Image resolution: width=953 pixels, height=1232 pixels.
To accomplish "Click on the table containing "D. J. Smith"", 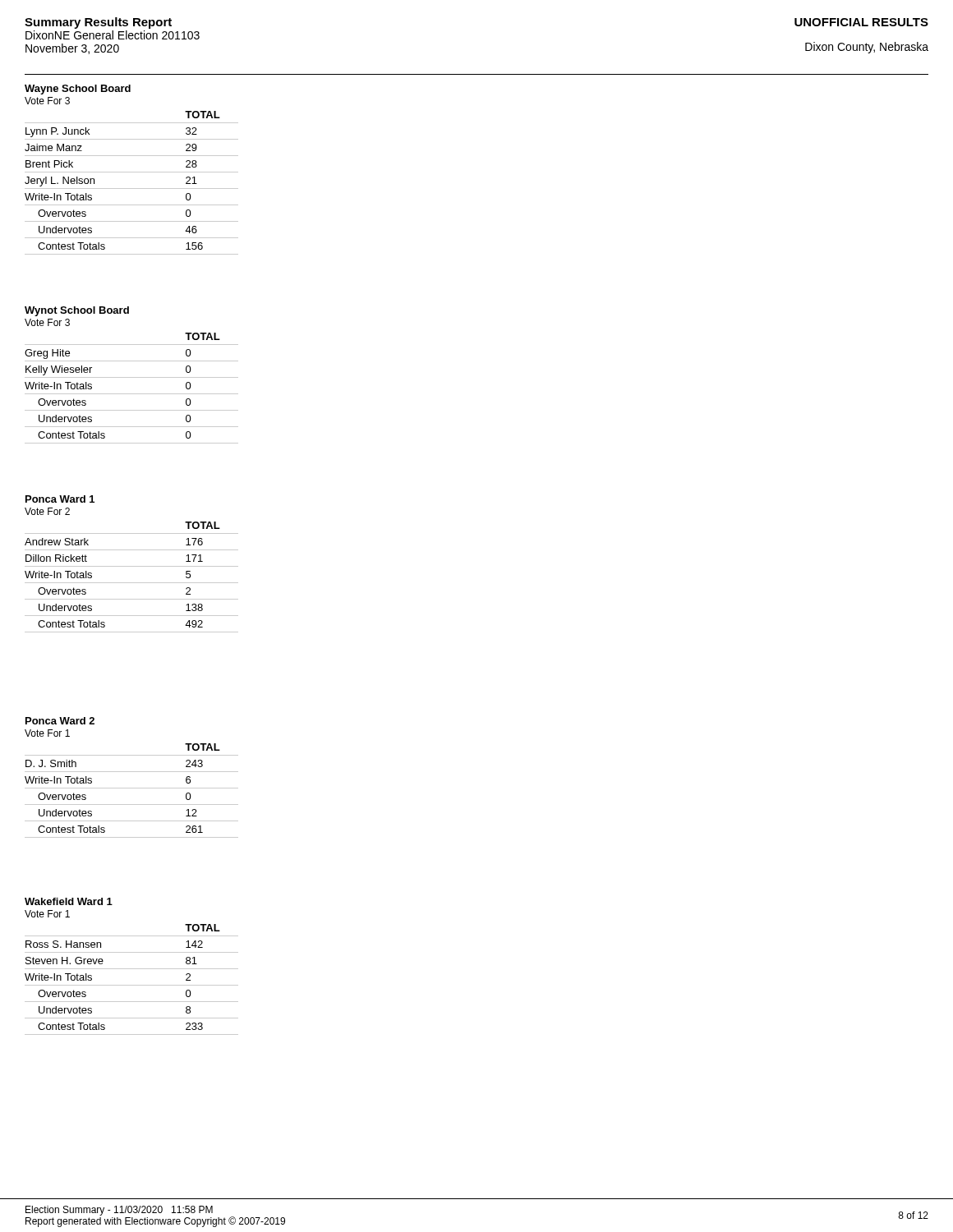I will [131, 788].
